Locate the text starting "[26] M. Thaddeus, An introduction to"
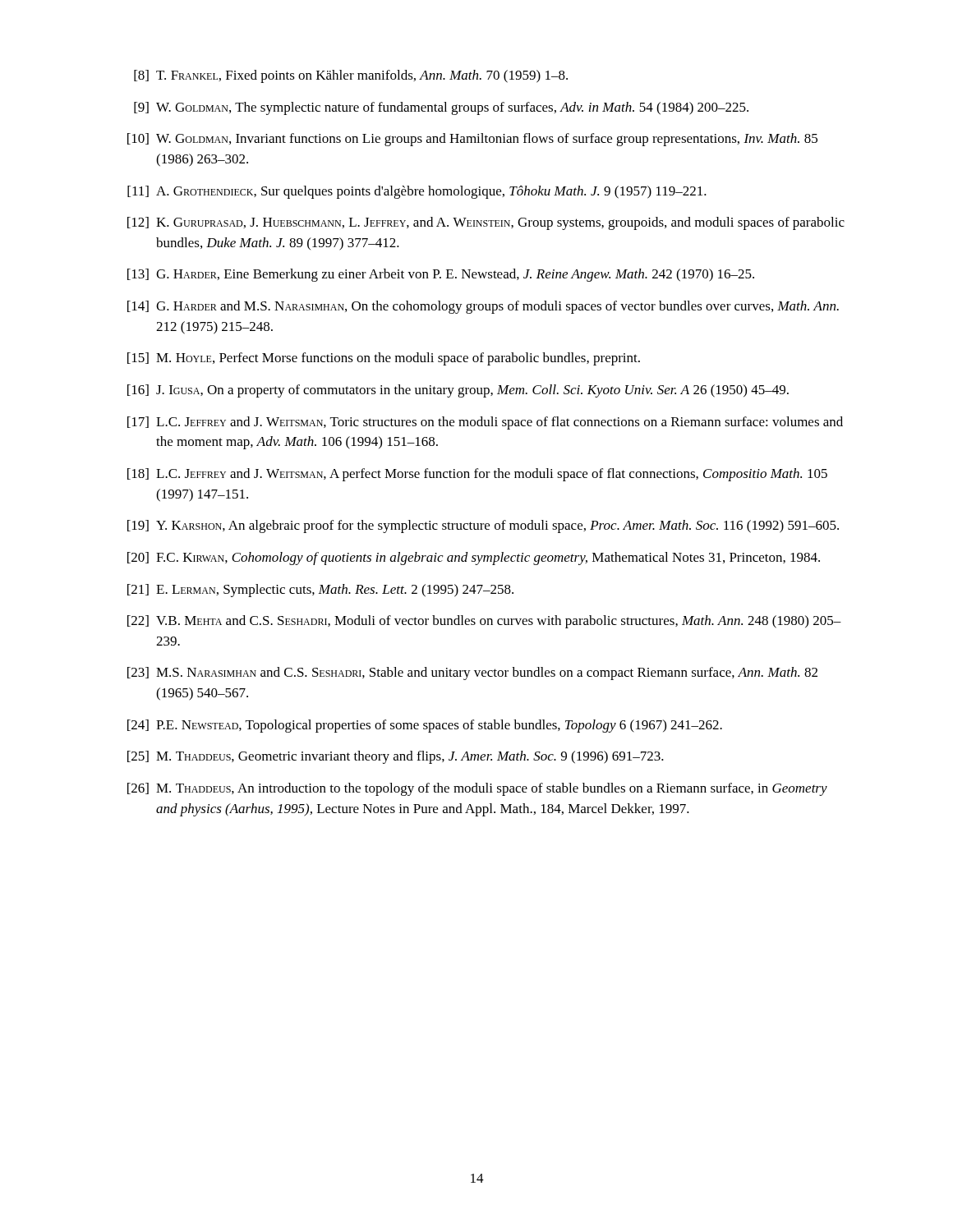 coord(476,799)
